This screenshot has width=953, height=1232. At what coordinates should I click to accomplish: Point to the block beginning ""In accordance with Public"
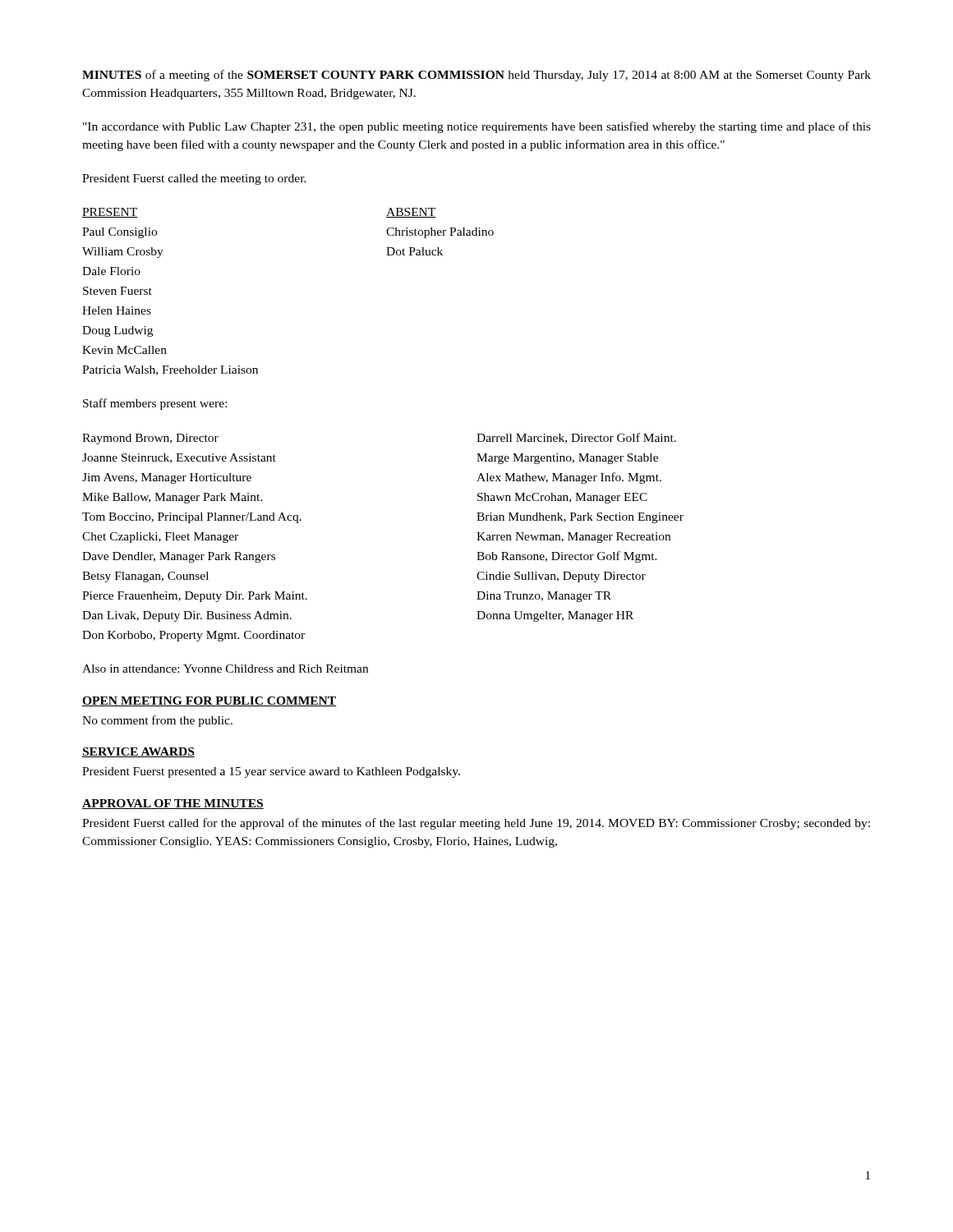click(x=476, y=136)
